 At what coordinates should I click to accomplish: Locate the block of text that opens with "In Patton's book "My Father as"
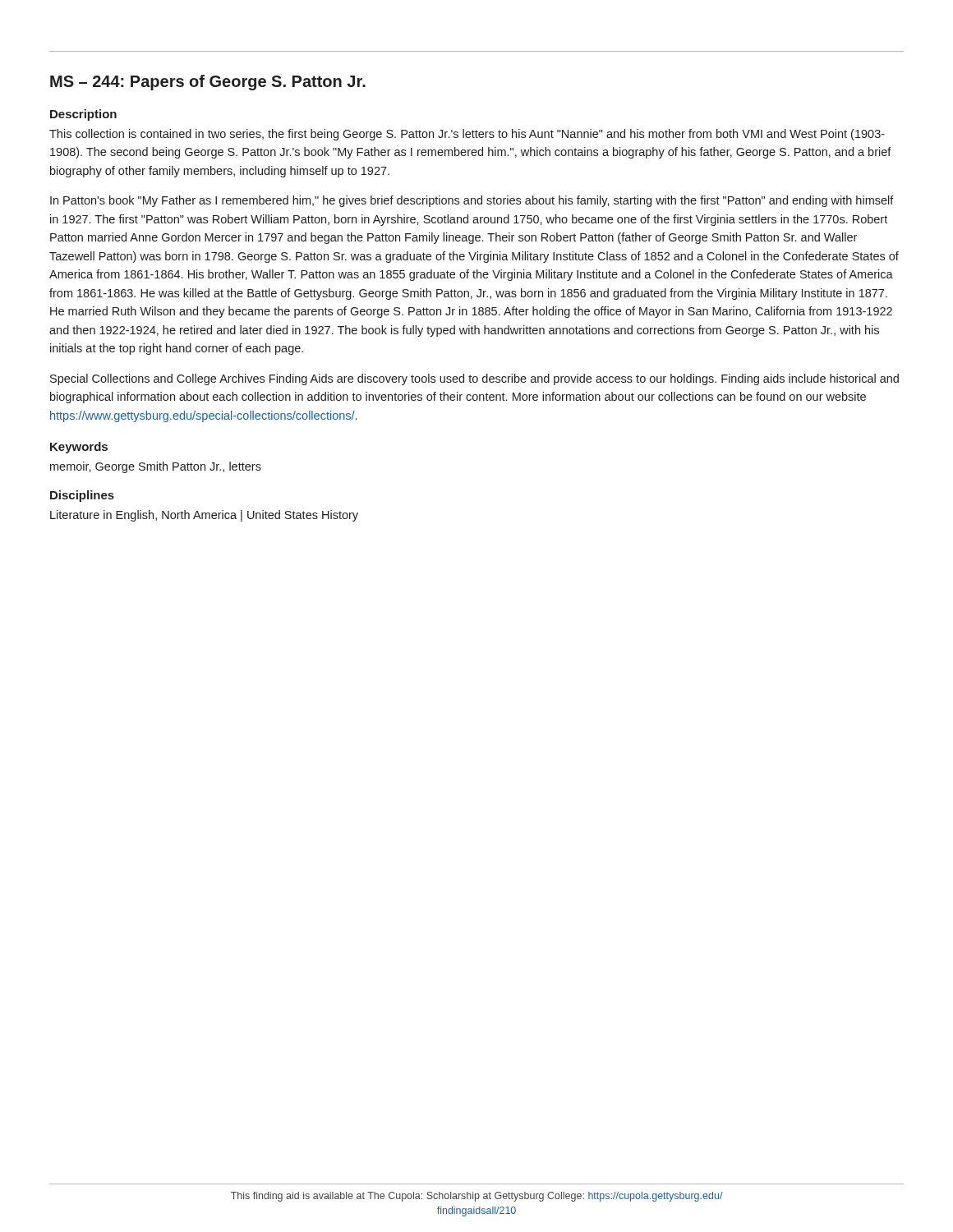(x=474, y=275)
